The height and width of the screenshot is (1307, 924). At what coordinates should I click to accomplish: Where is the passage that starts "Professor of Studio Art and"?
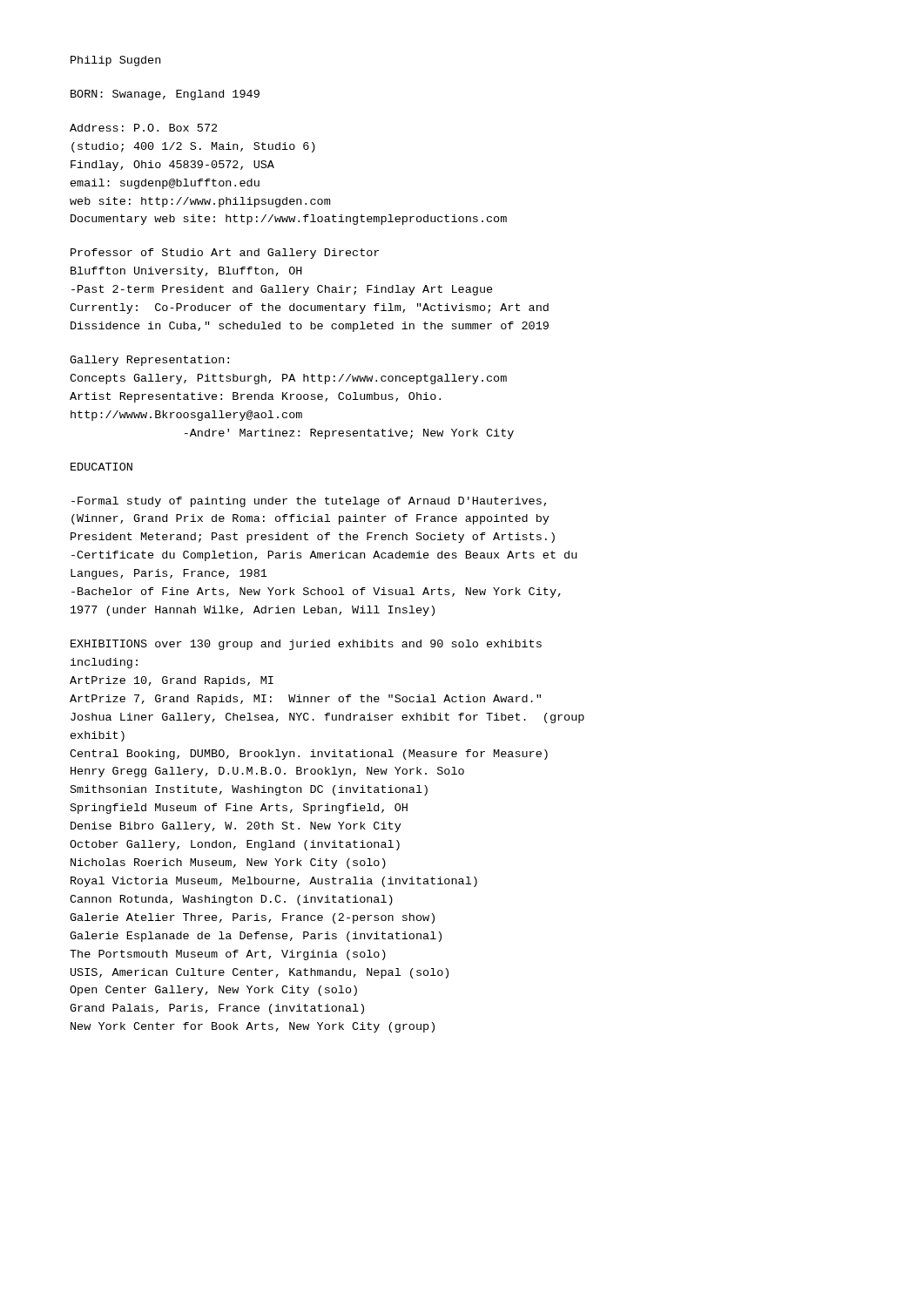[x=310, y=290]
